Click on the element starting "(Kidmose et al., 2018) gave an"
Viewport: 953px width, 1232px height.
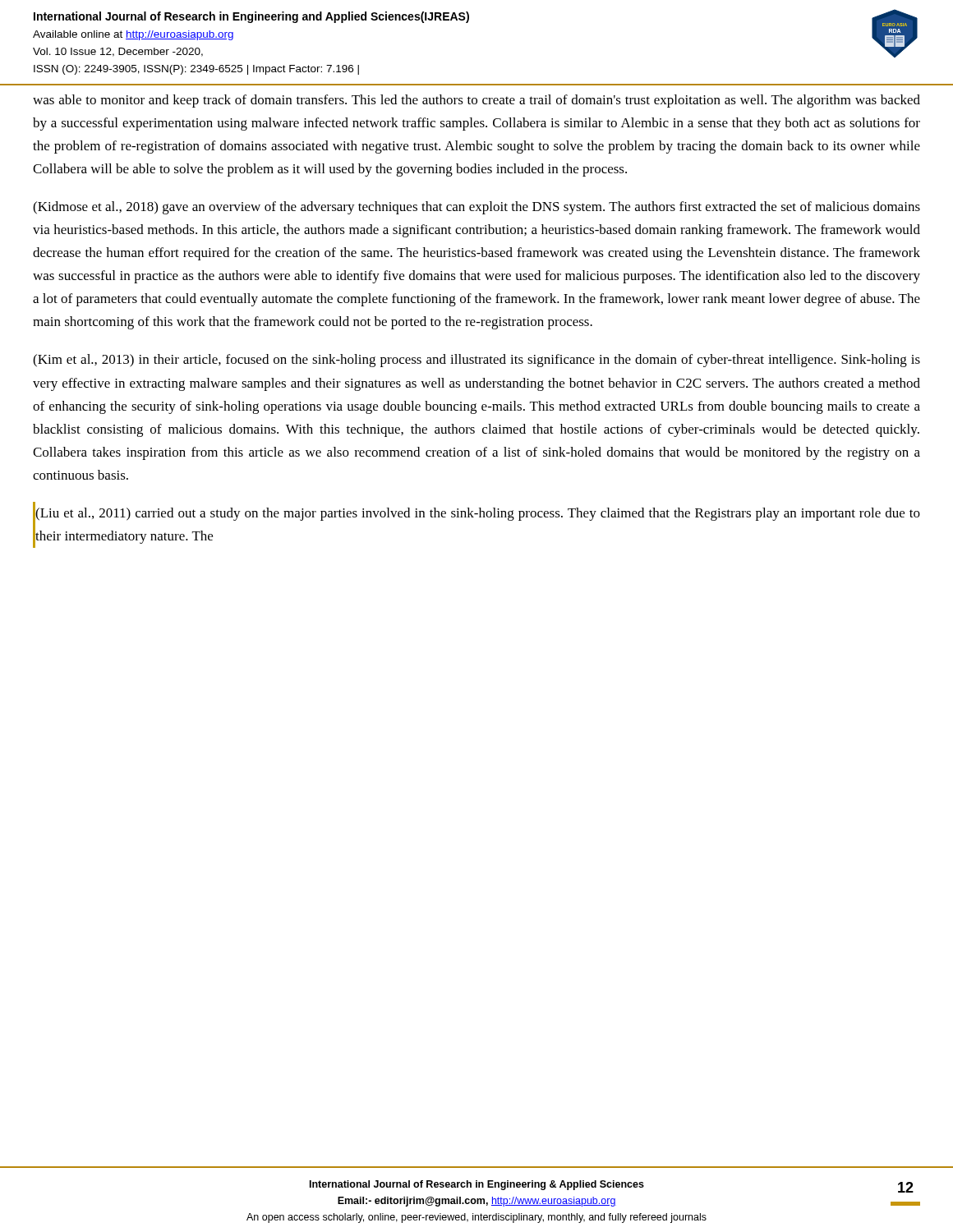coord(476,264)
